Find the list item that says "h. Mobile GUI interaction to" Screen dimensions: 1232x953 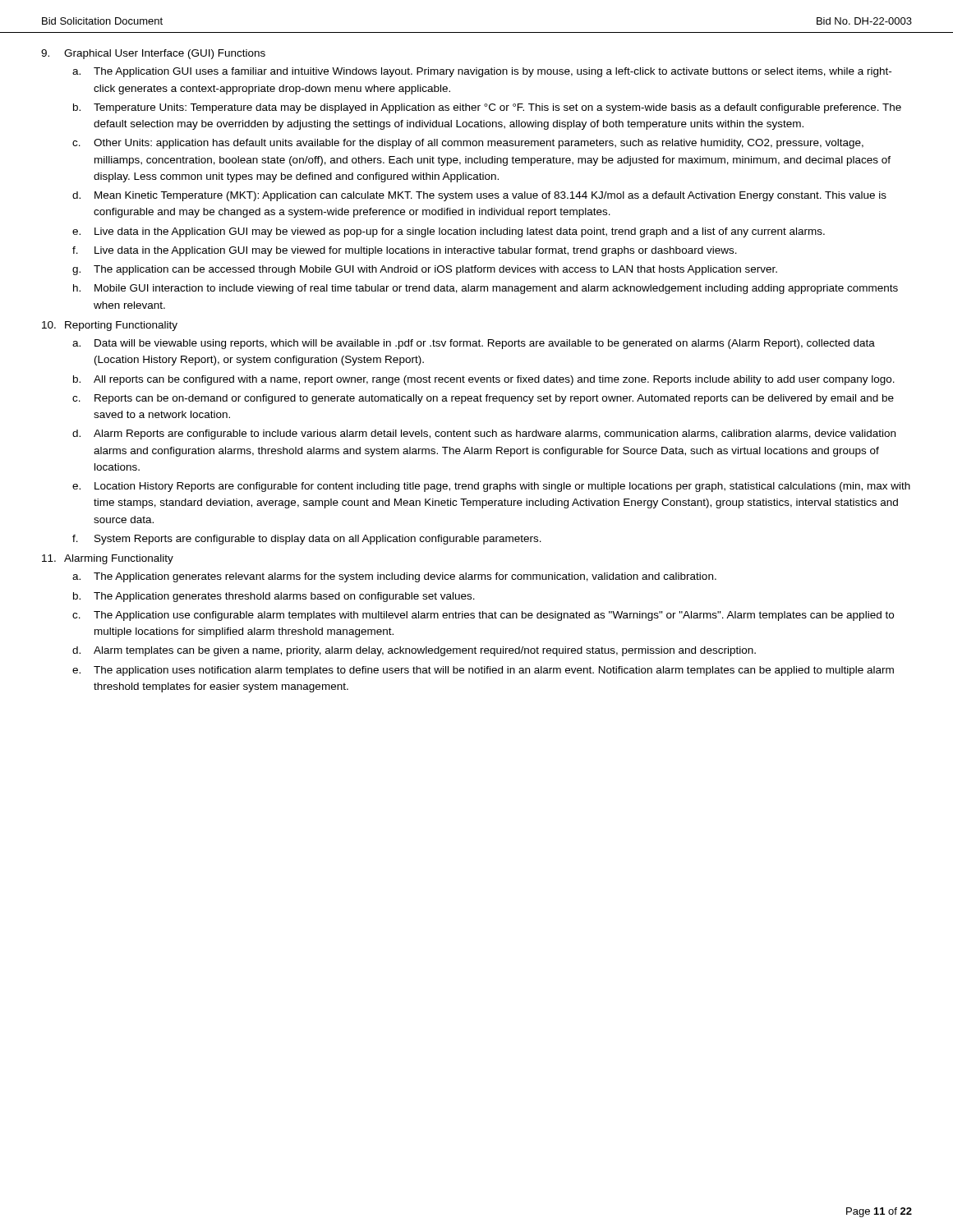[492, 297]
